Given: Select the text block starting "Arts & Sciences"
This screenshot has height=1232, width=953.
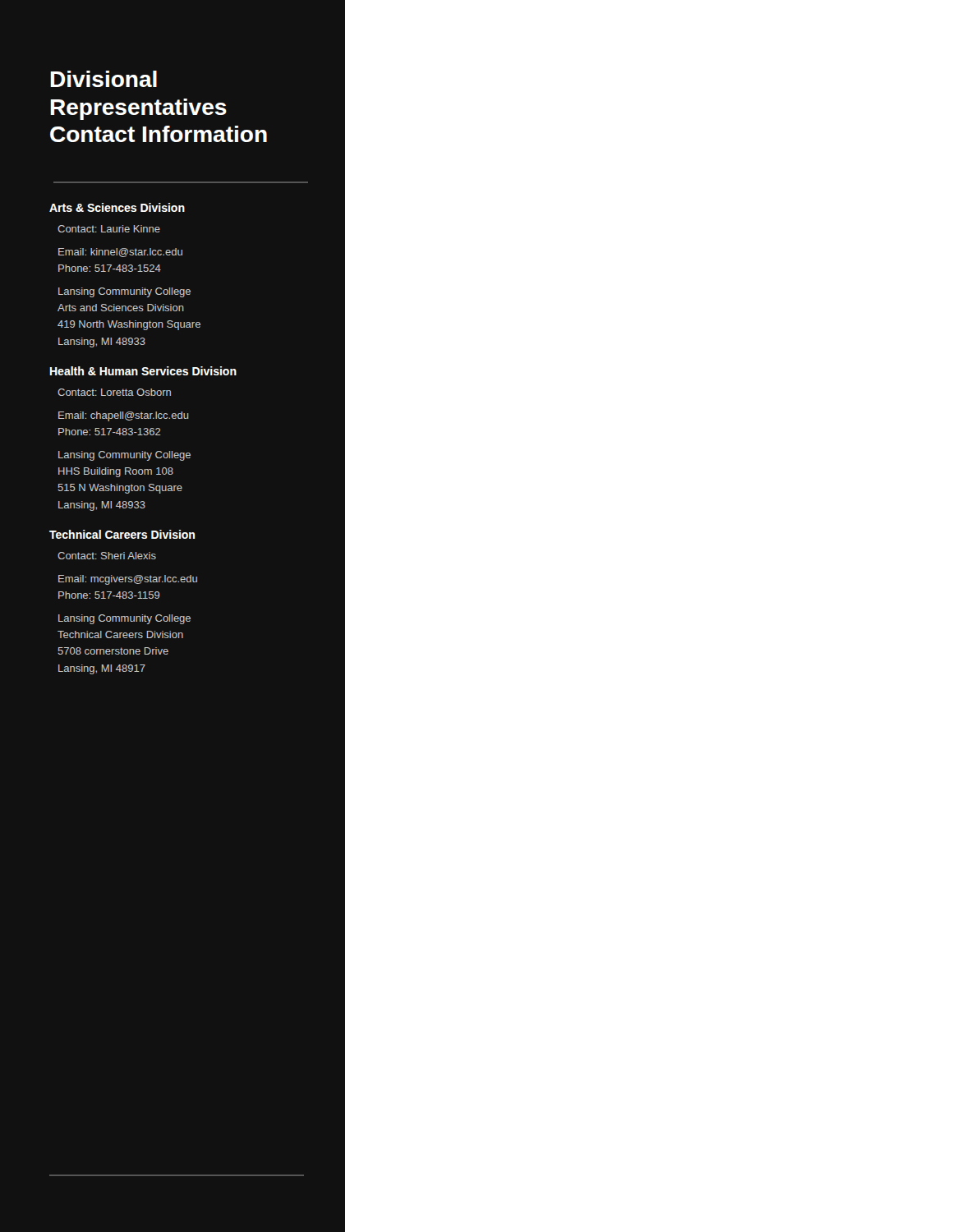Looking at the screenshot, I should tap(181, 206).
